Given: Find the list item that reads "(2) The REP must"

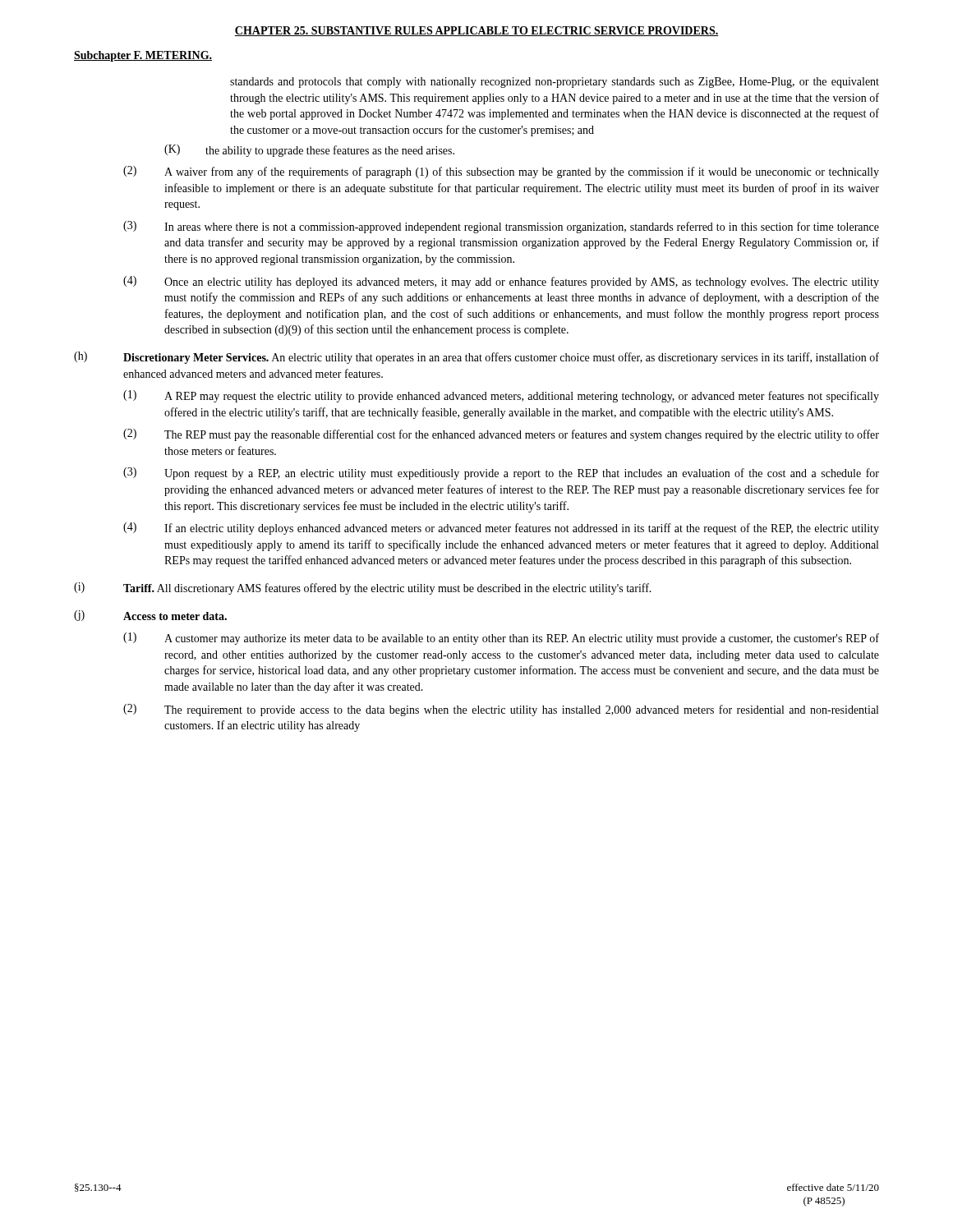Looking at the screenshot, I should coord(501,443).
